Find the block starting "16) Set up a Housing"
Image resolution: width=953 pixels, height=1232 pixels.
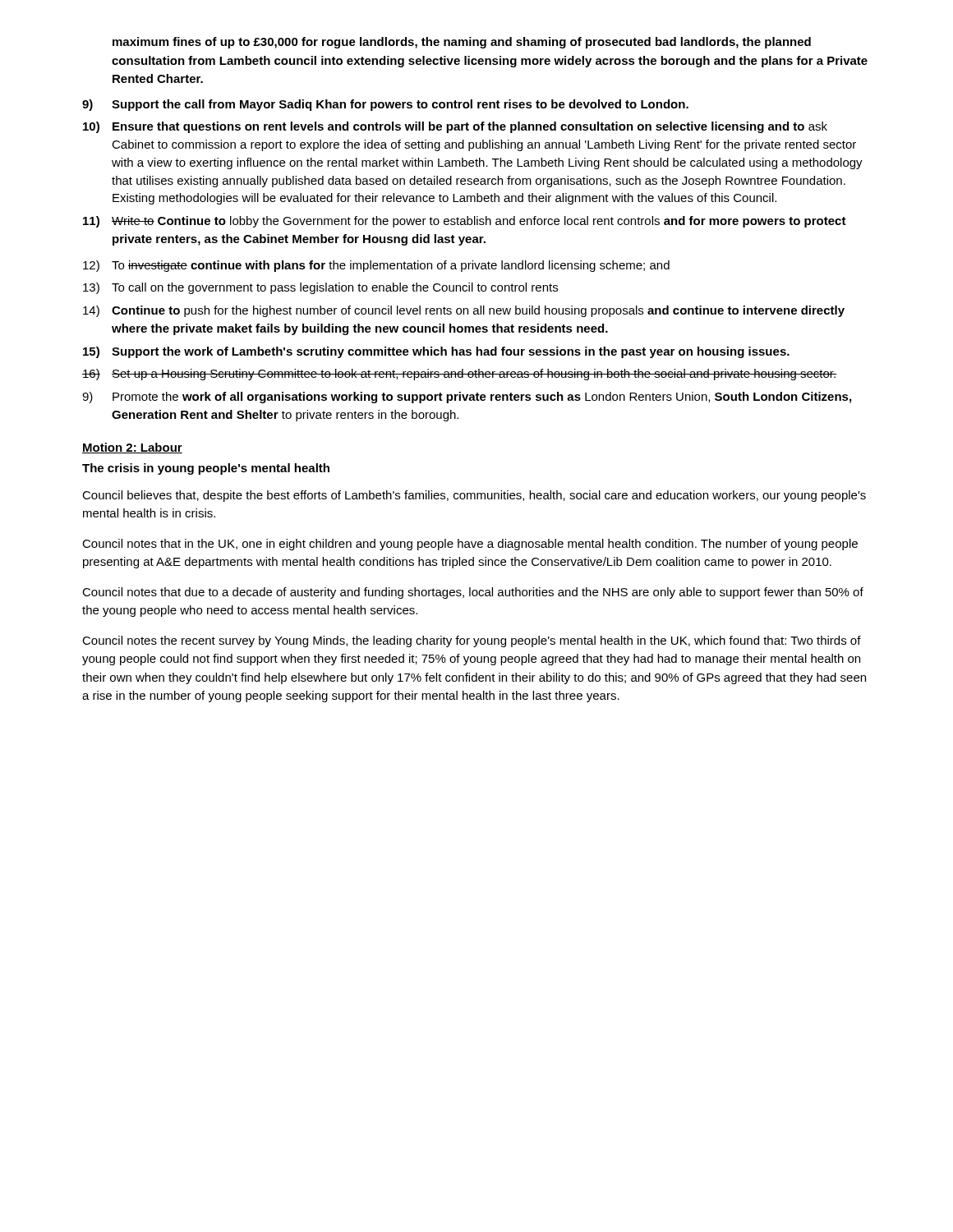click(476, 374)
